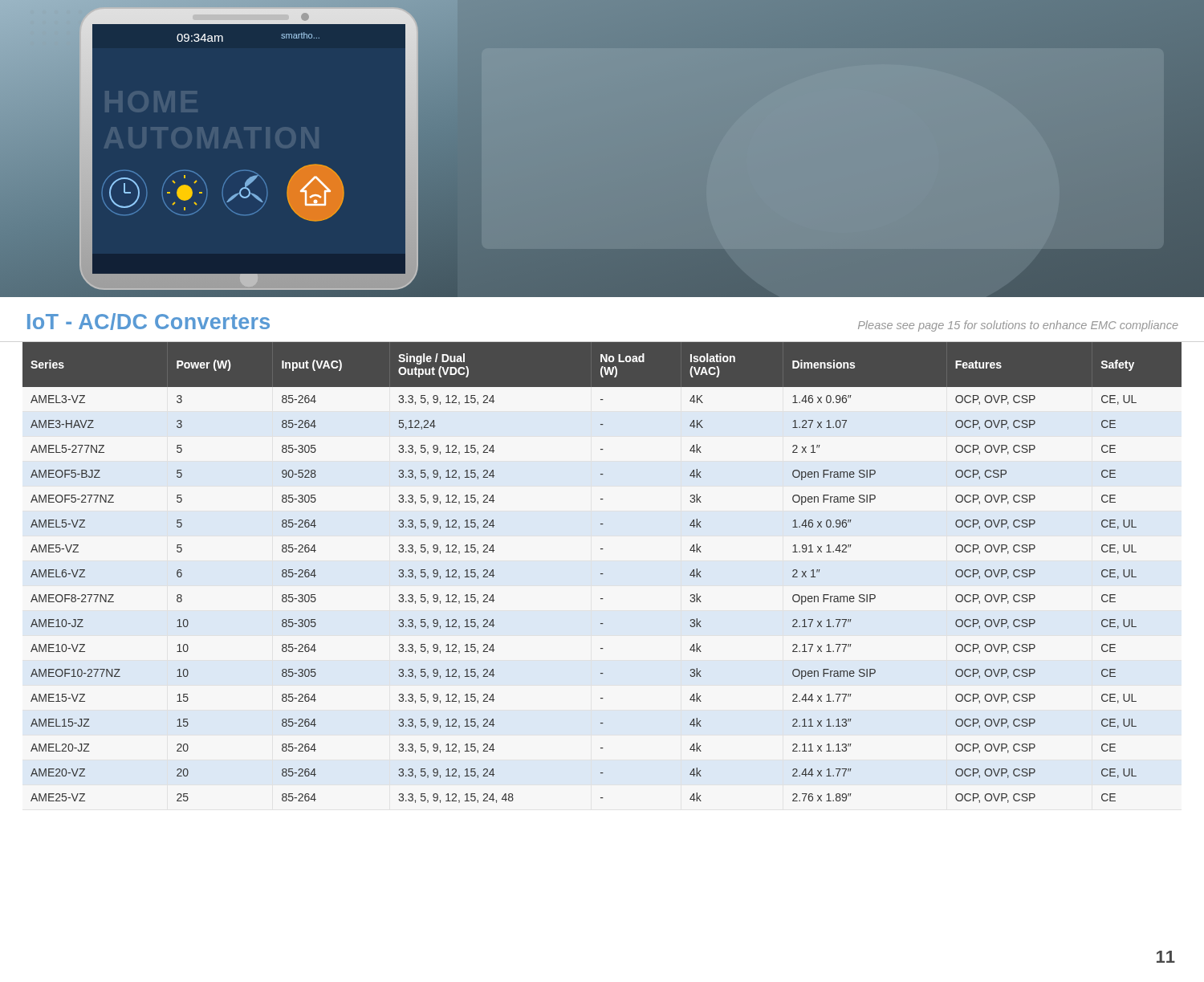This screenshot has height=982, width=1204.
Task: Locate the text starting "Please see page 15"
Action: click(1018, 325)
